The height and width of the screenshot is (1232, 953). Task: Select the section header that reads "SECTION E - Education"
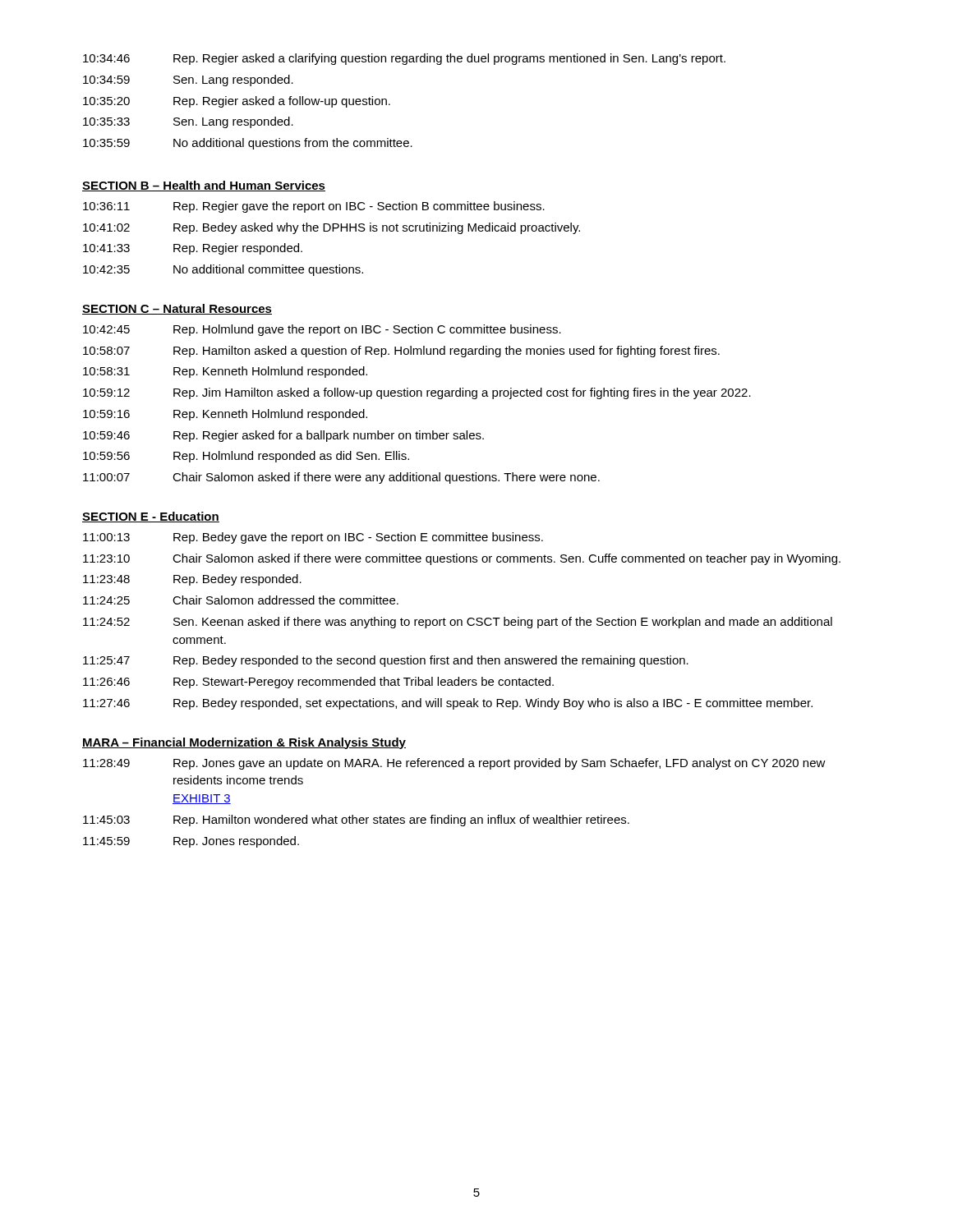[x=151, y=517]
